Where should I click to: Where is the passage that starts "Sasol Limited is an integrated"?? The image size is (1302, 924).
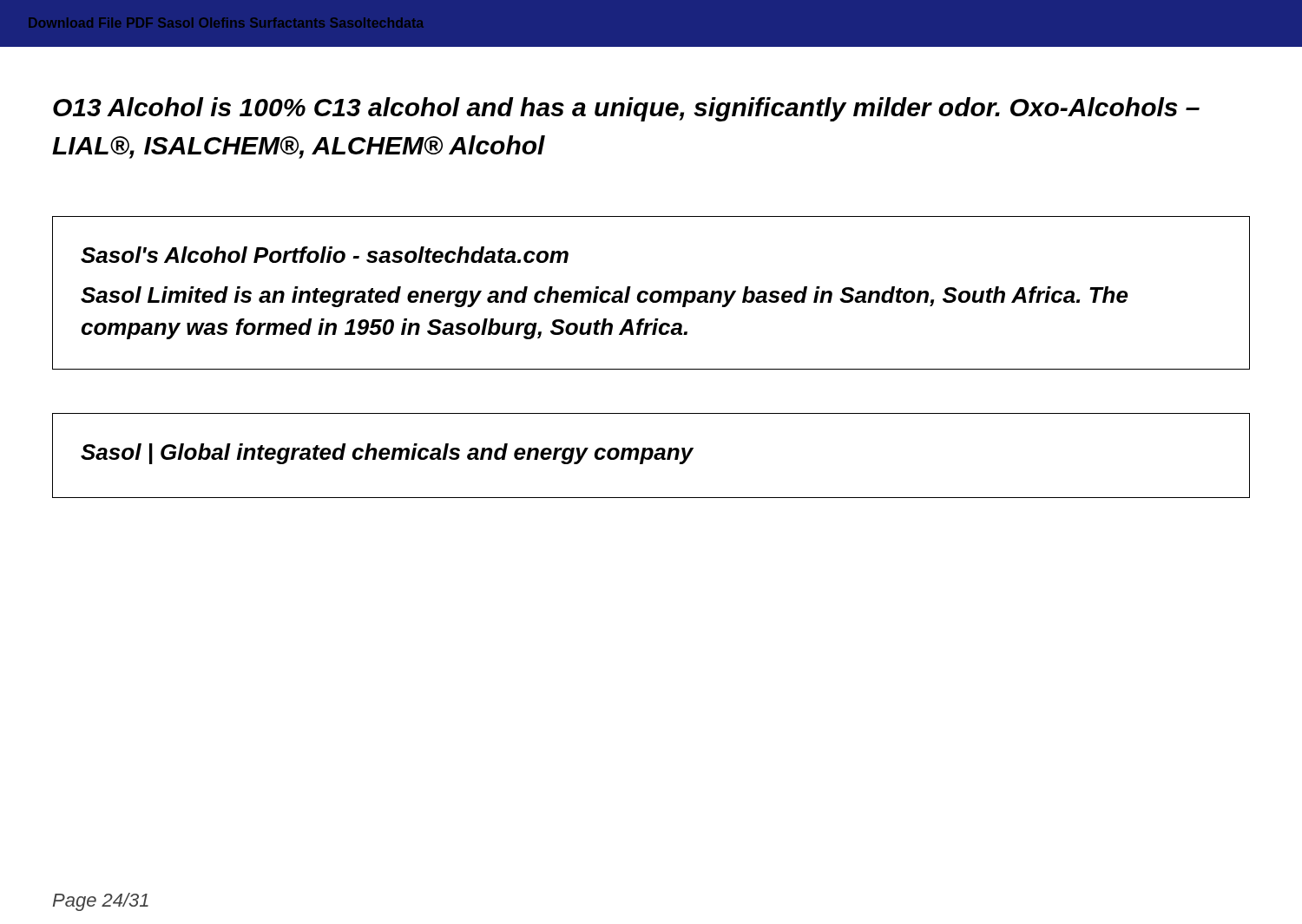pyautogui.click(x=605, y=311)
